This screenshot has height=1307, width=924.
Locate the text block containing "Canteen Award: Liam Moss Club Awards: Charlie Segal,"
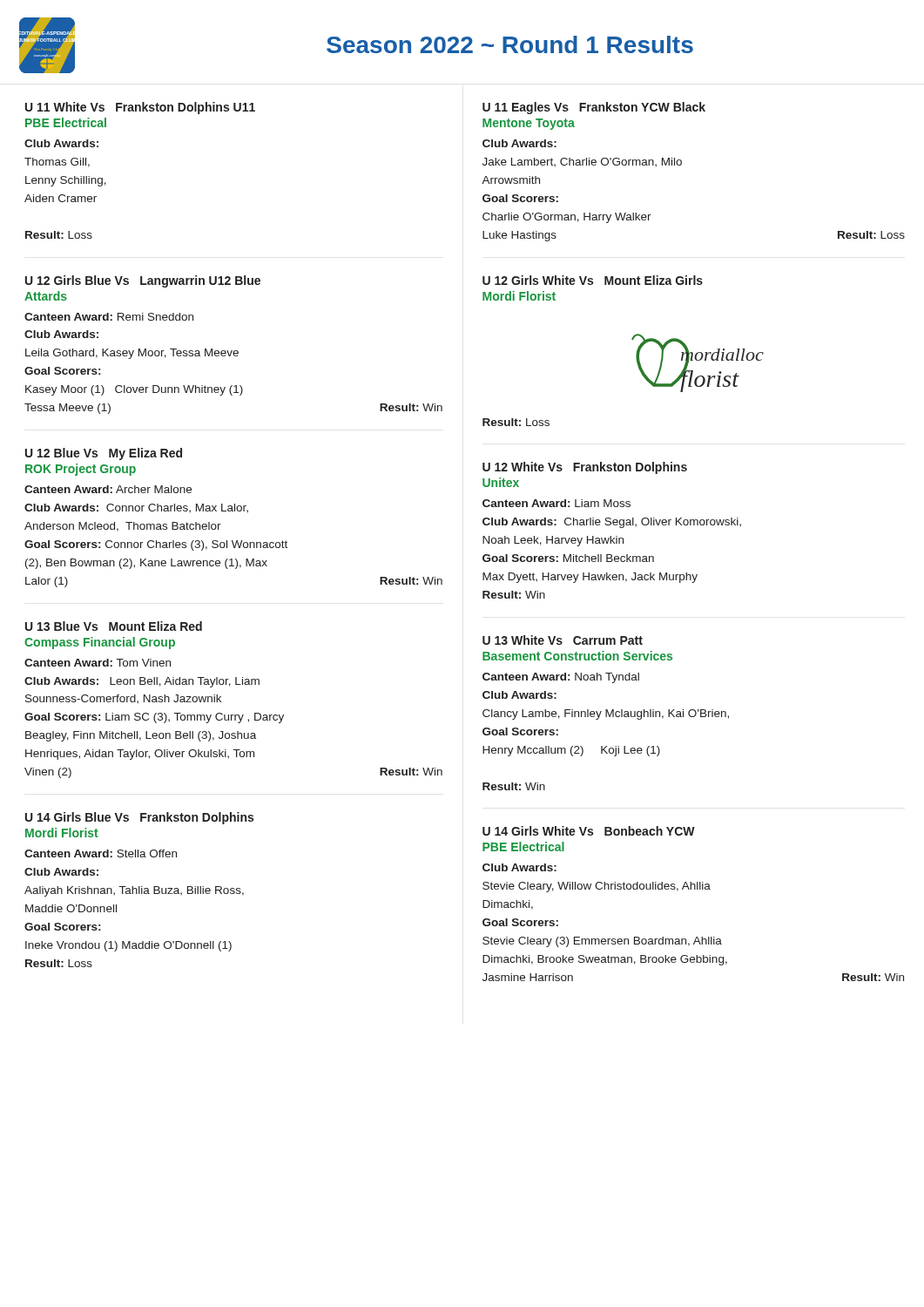pyautogui.click(x=612, y=549)
